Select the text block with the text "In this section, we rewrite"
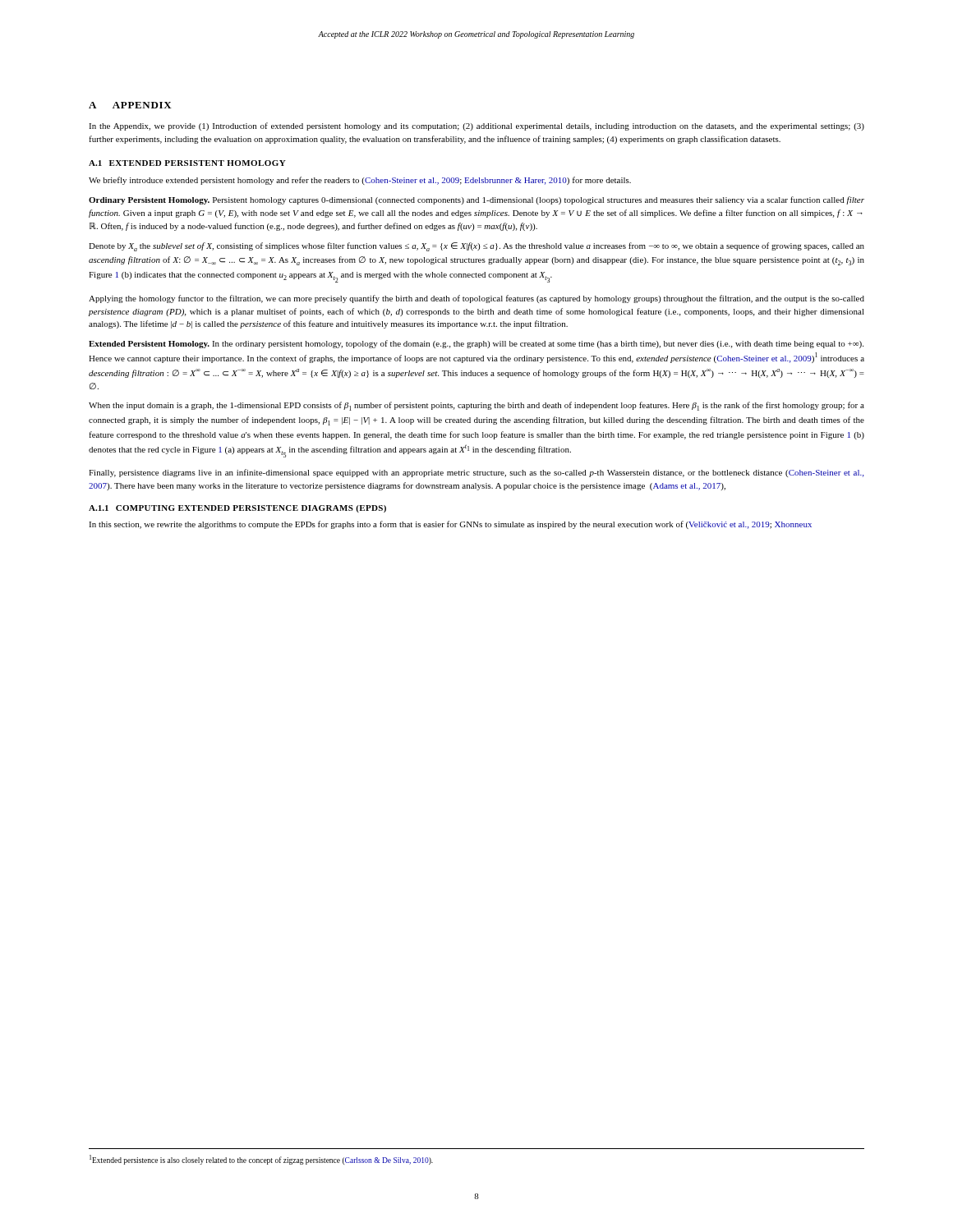The image size is (953, 1232). (x=476, y=525)
